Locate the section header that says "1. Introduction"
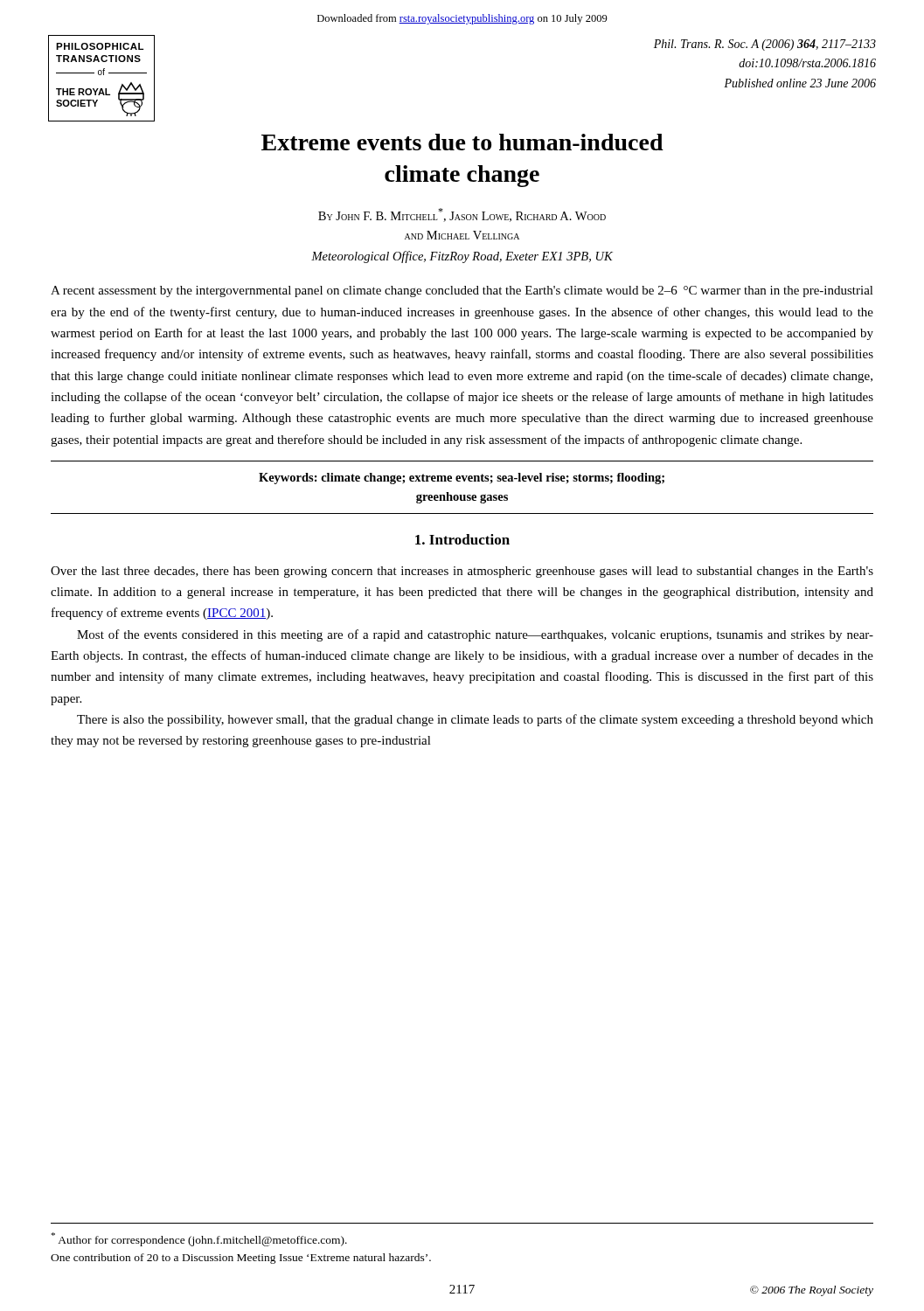The image size is (924, 1311). [462, 539]
